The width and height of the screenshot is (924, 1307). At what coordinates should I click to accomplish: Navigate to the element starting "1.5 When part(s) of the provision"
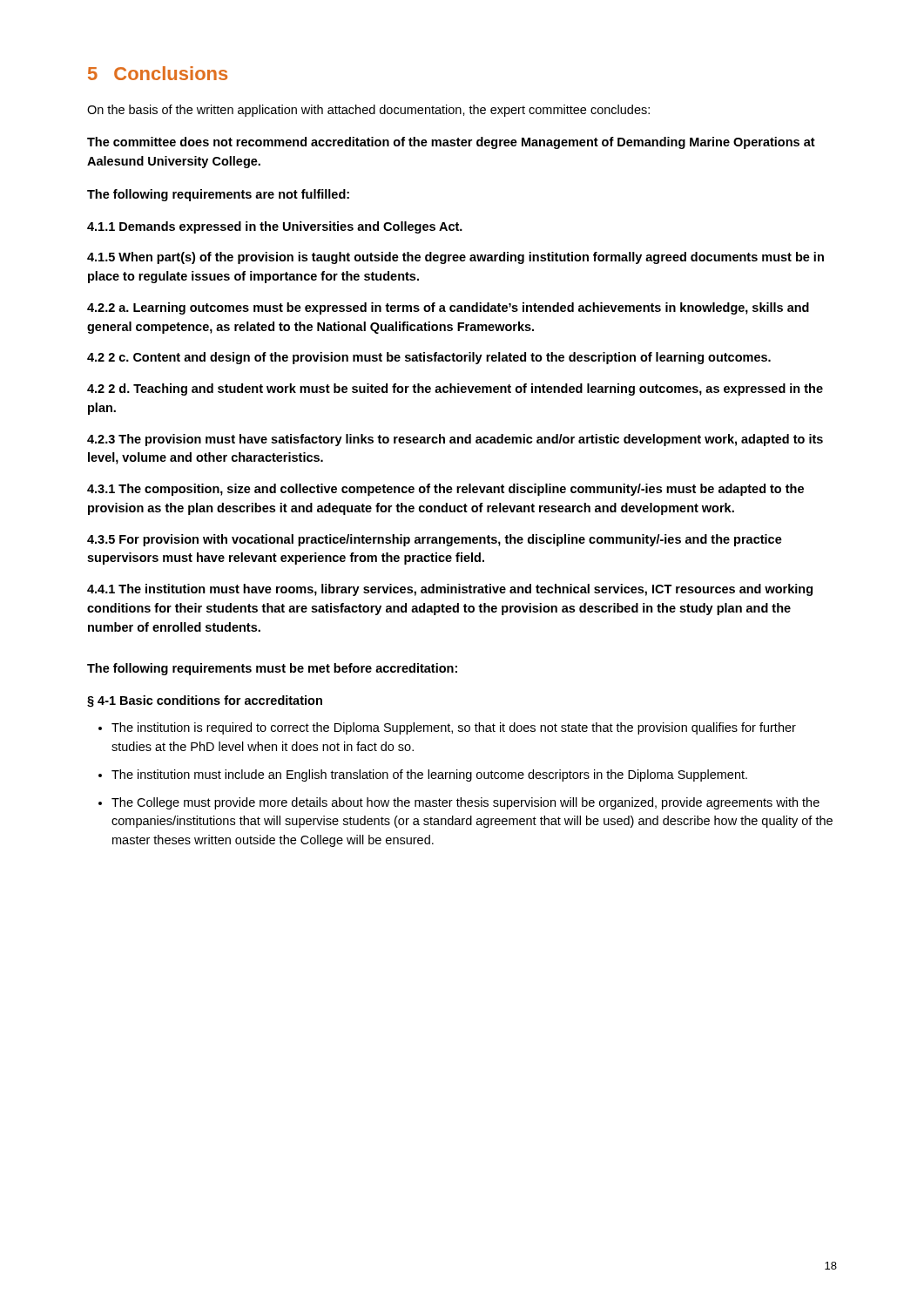coord(462,268)
